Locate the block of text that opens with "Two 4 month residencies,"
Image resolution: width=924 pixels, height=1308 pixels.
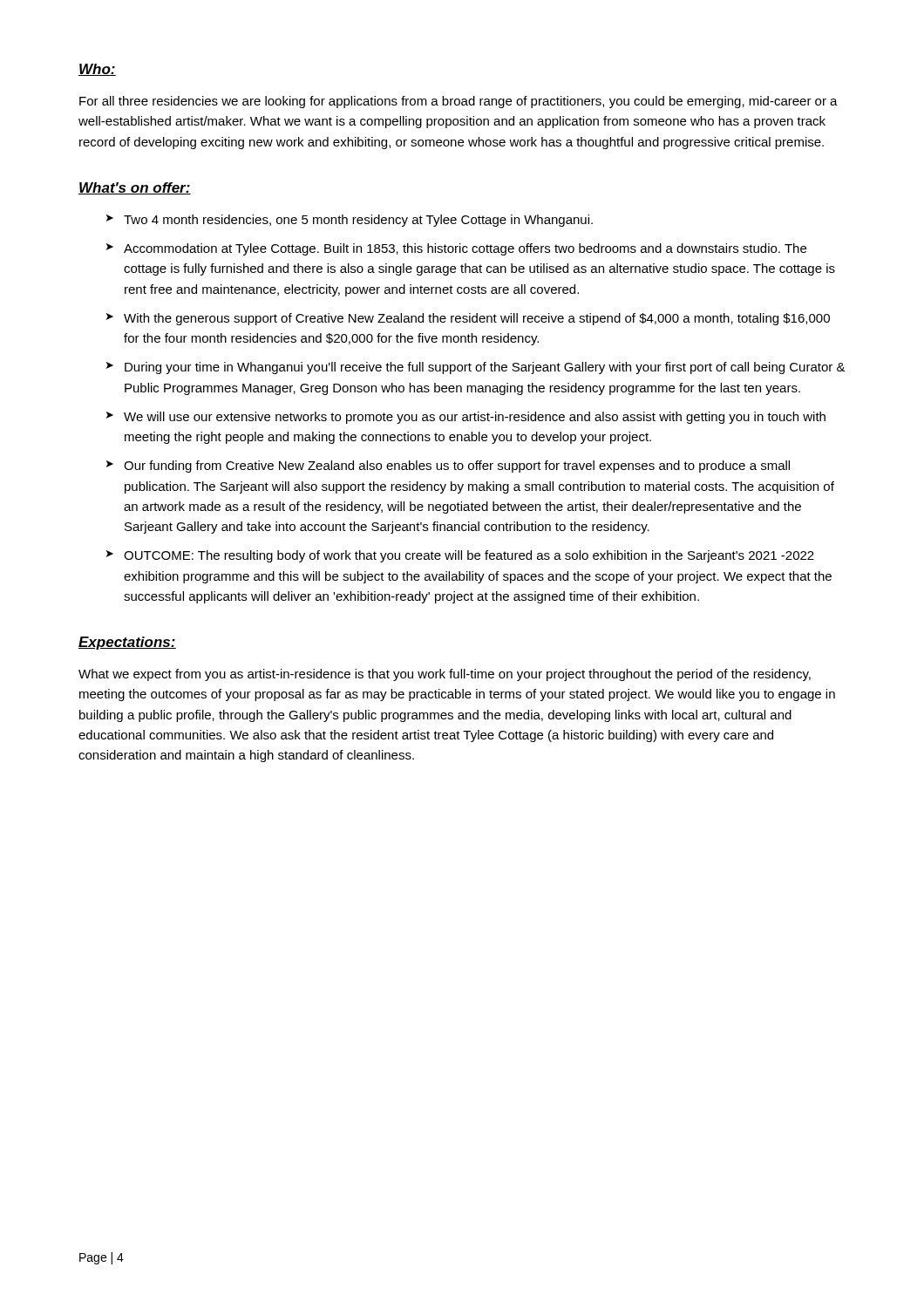tap(359, 219)
